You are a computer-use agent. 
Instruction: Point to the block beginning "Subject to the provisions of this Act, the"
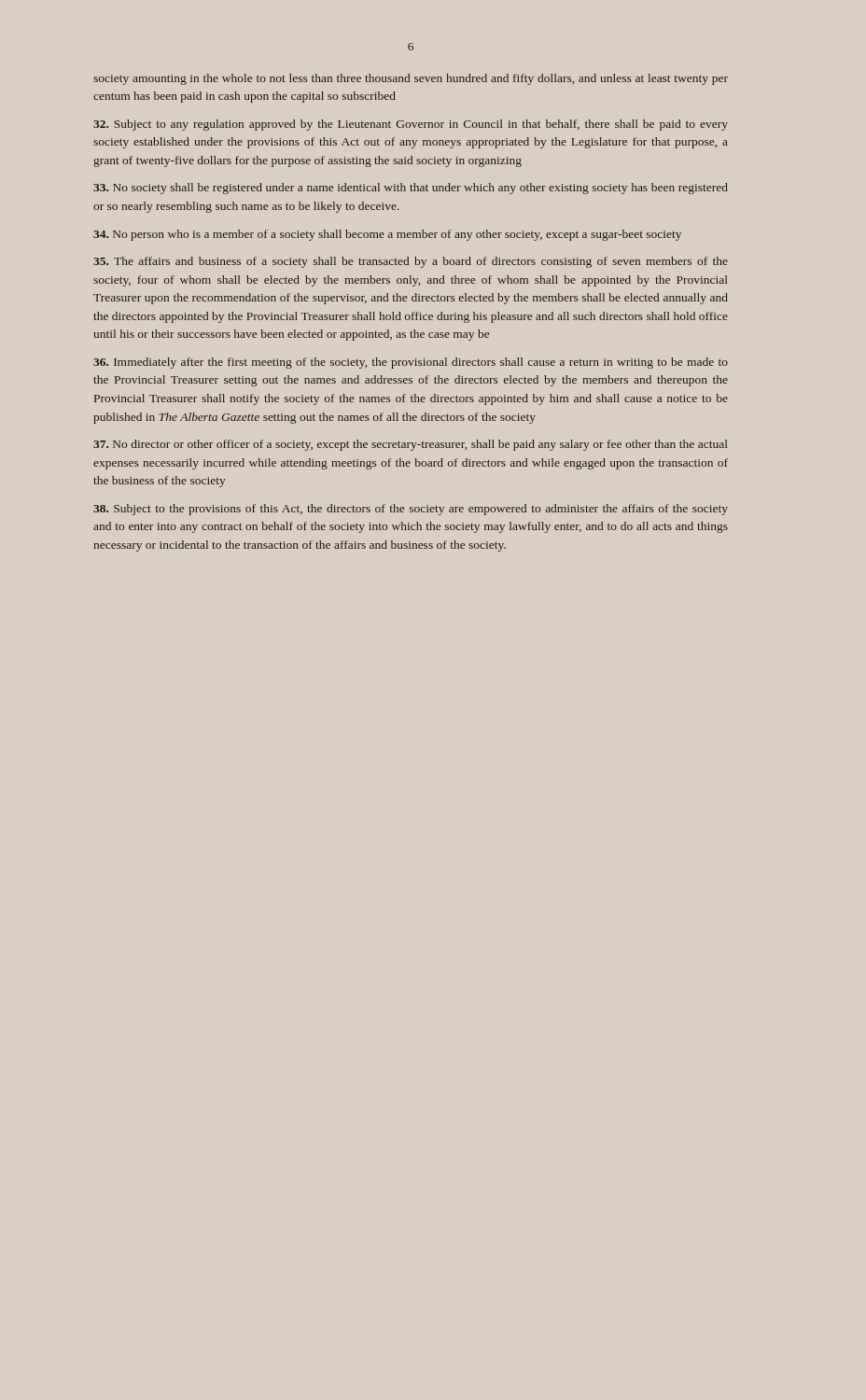[411, 526]
